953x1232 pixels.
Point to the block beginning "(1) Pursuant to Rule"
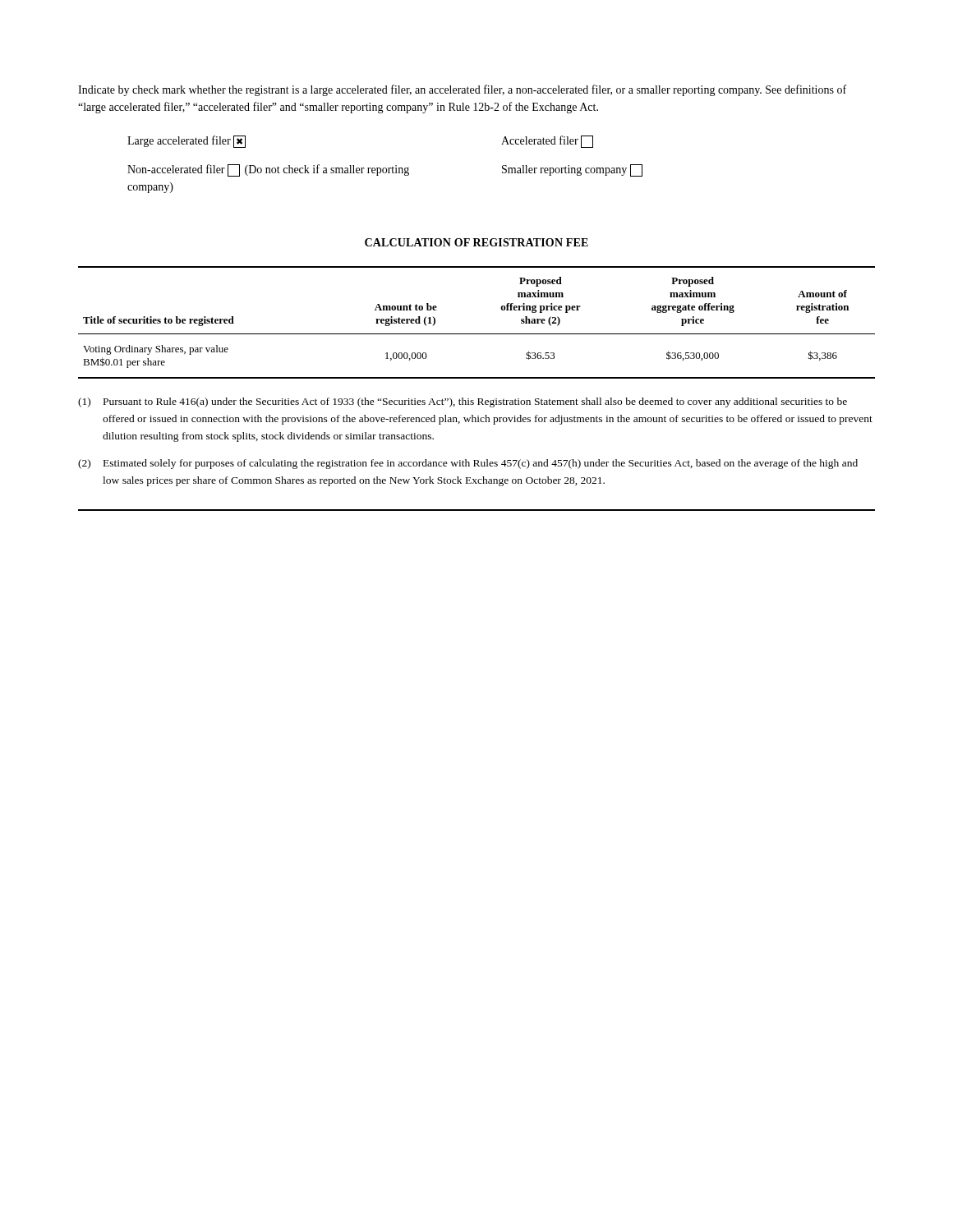tap(476, 419)
